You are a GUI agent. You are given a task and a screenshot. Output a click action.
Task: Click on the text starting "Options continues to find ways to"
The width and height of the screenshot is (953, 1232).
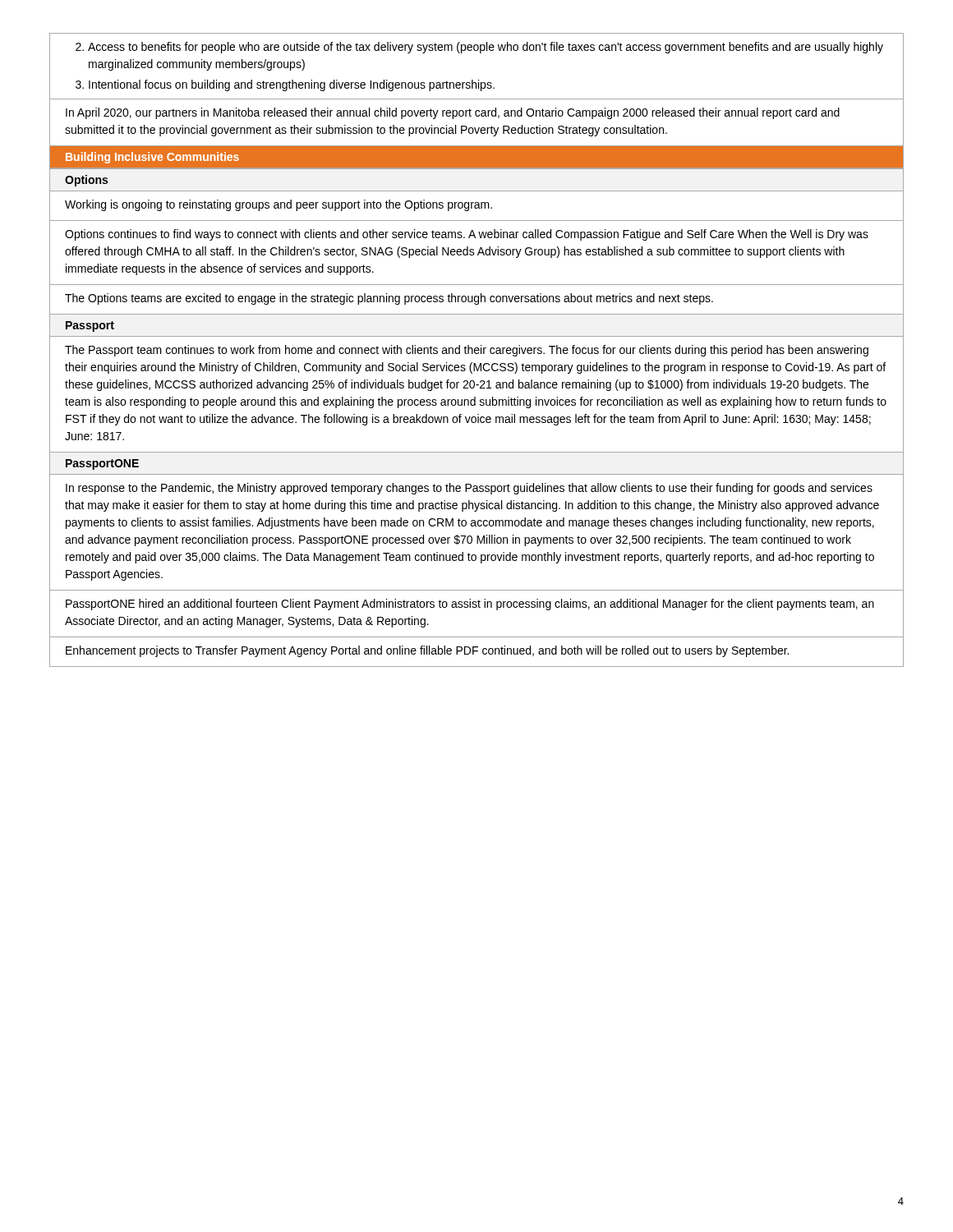[467, 251]
